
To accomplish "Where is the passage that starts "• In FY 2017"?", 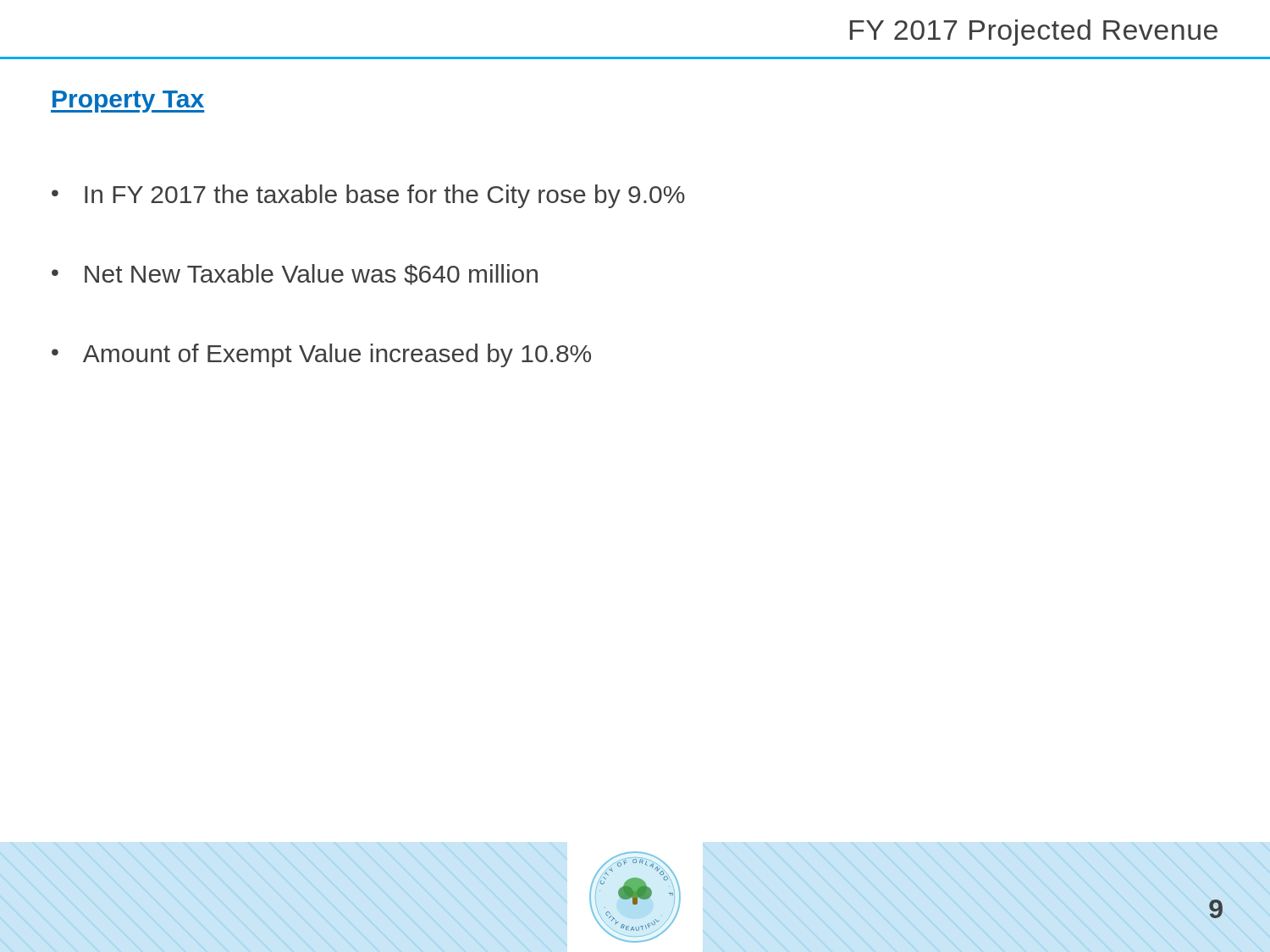I will coord(368,194).
